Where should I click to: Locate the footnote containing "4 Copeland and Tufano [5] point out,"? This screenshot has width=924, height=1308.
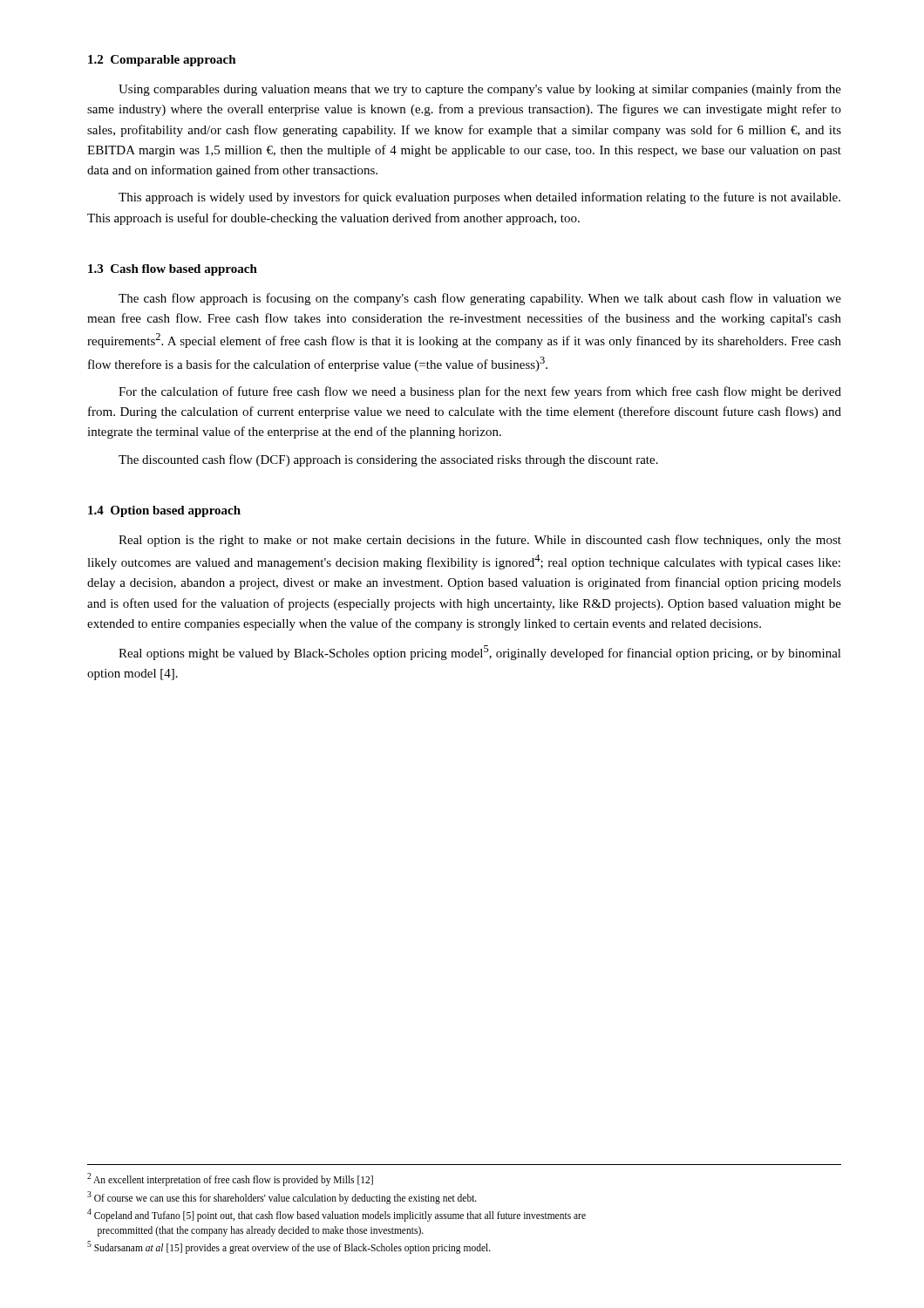tap(336, 1221)
